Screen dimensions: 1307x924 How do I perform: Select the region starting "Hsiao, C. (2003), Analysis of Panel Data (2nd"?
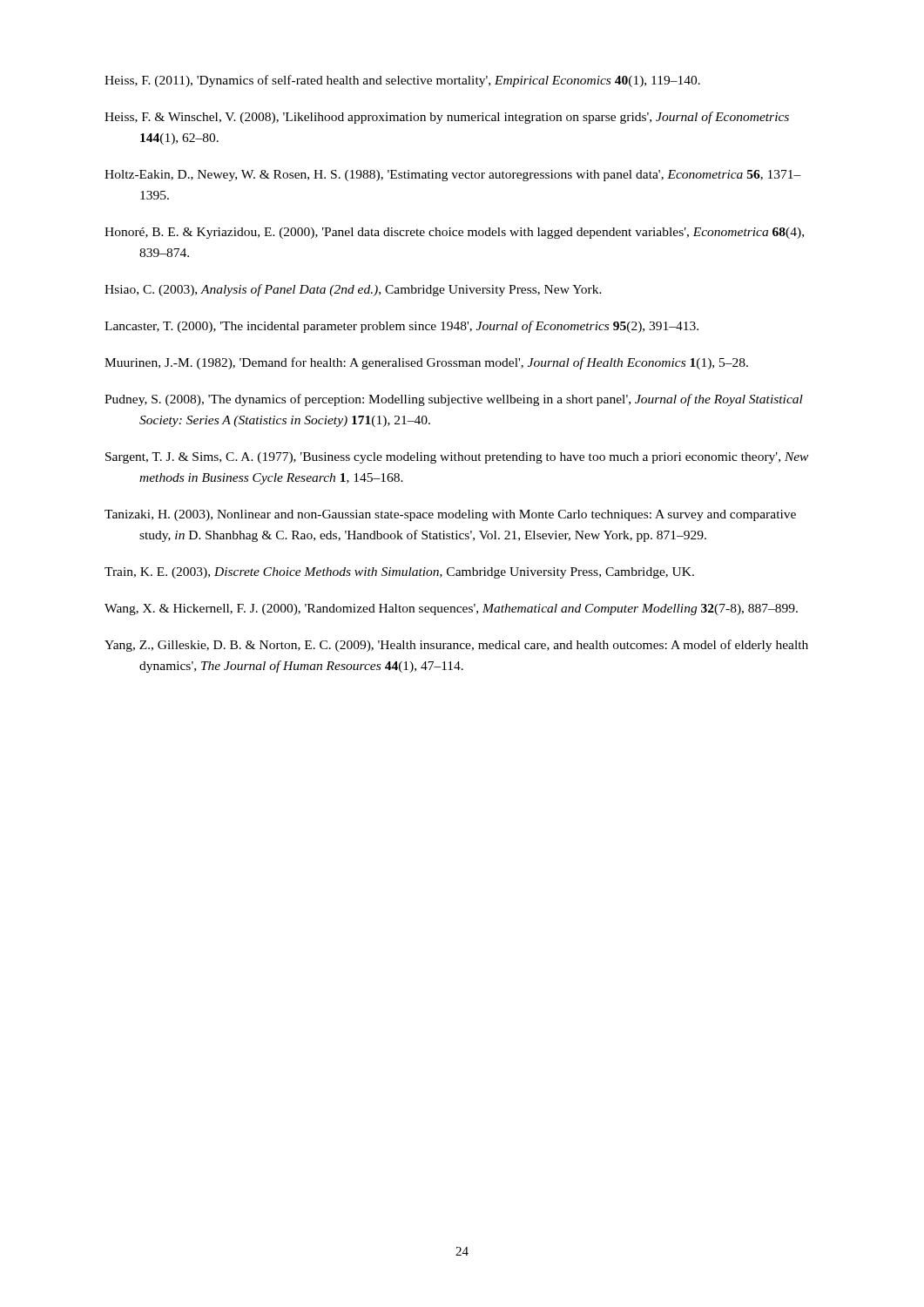pyautogui.click(x=353, y=289)
